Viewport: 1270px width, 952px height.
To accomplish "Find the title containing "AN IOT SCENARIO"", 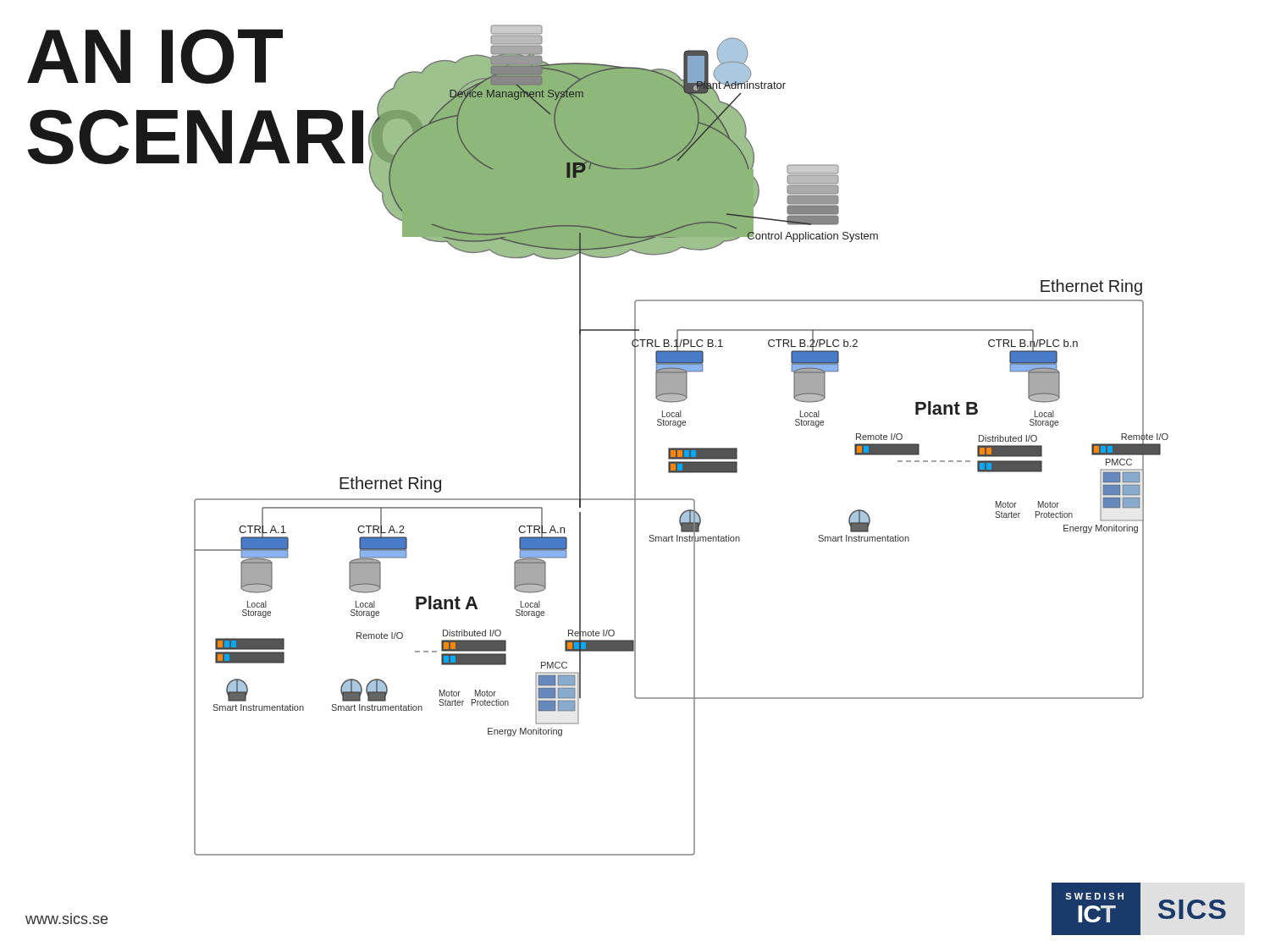I will 227,97.
